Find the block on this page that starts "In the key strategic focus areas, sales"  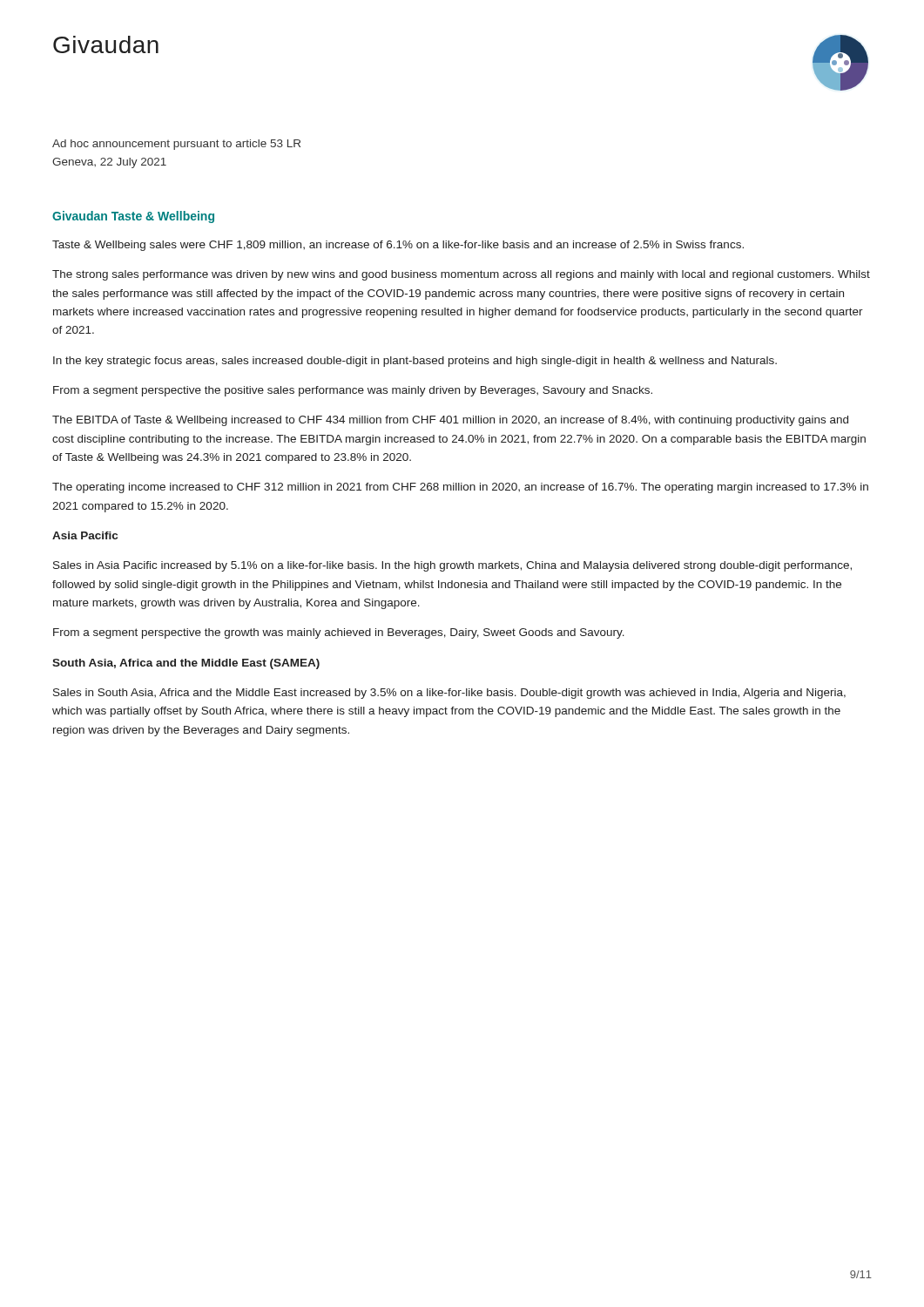(x=462, y=360)
